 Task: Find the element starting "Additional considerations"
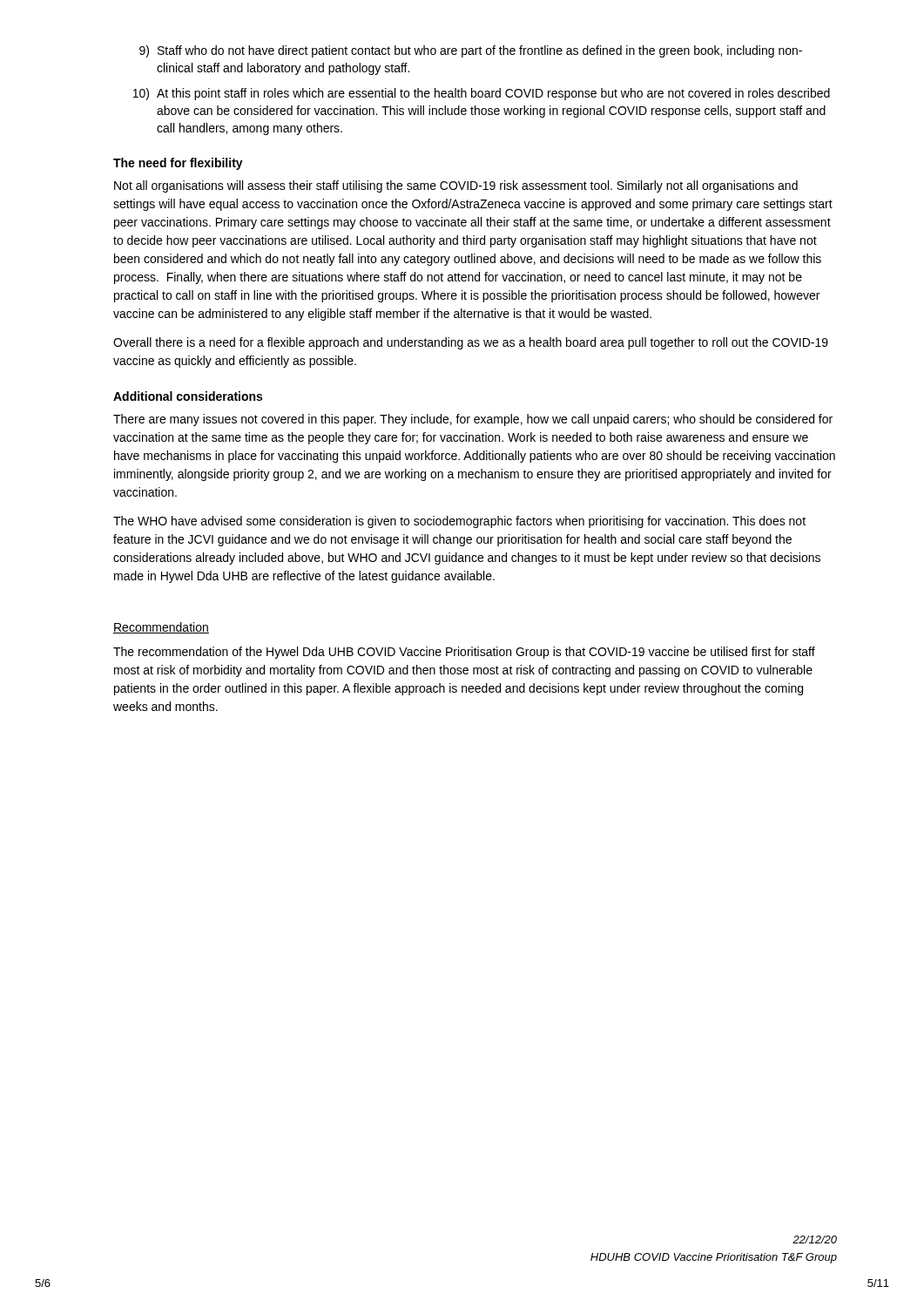188,397
